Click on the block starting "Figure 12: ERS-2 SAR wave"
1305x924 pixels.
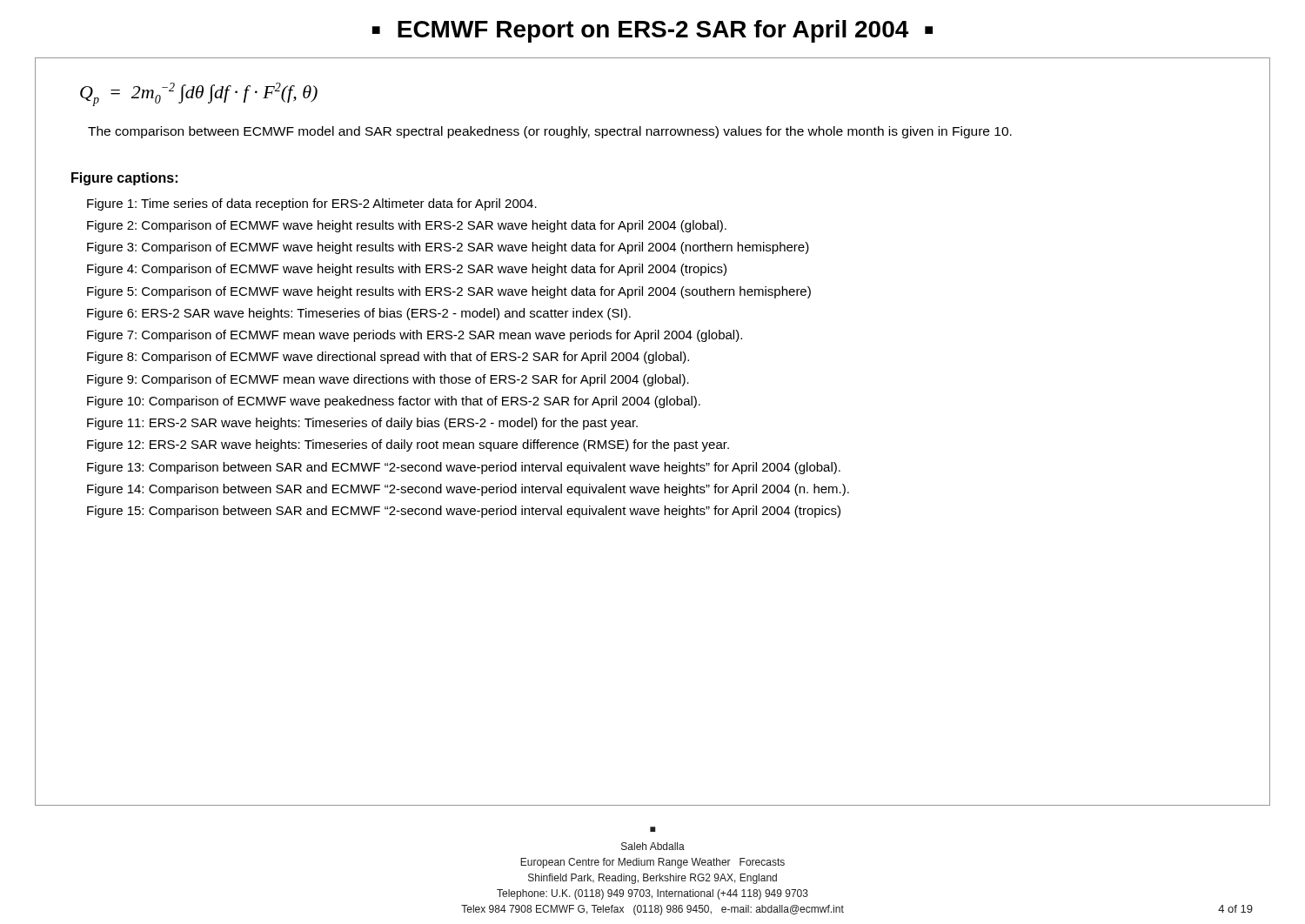(408, 444)
